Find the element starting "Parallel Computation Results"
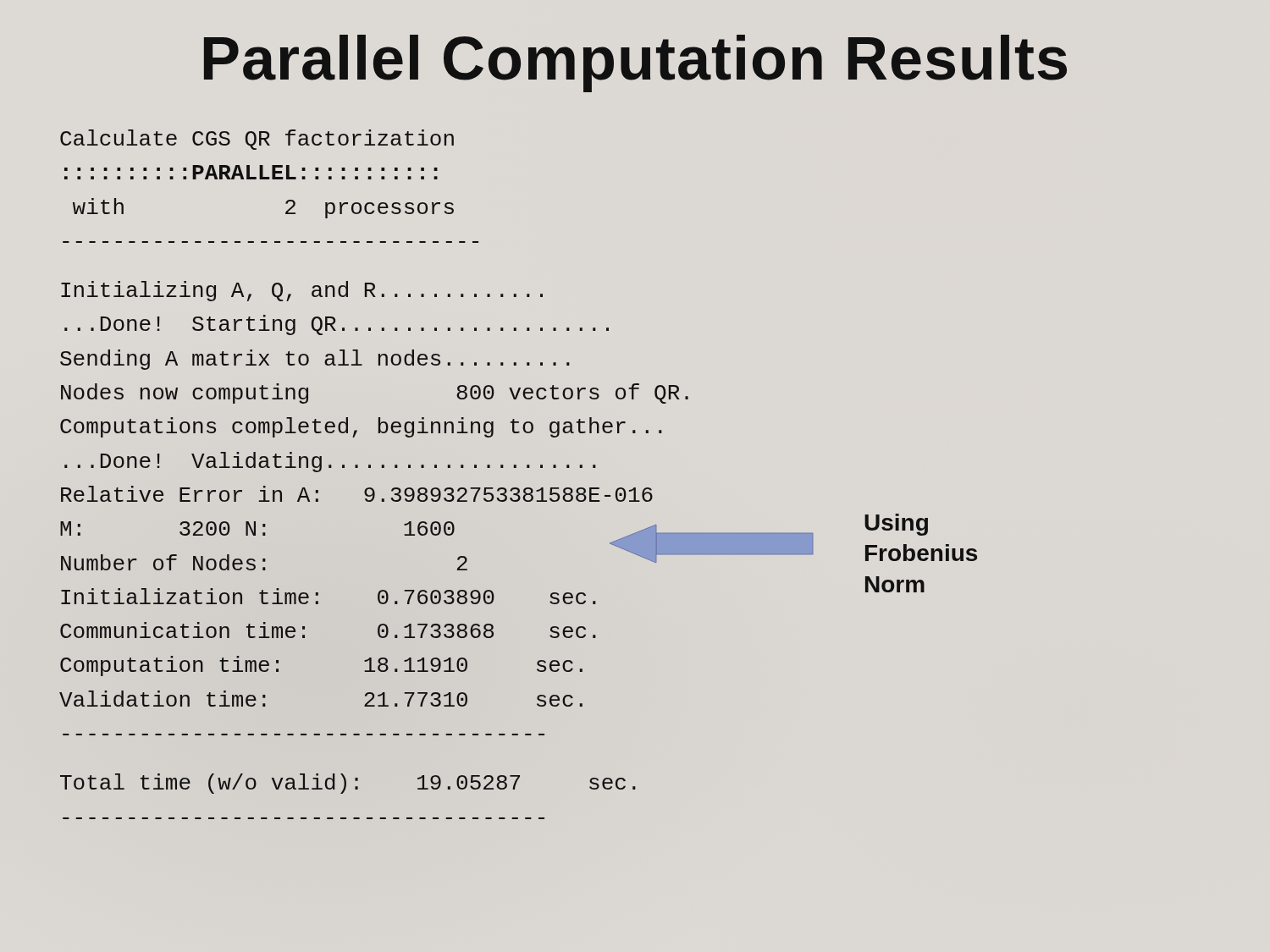Viewport: 1270px width, 952px height. [x=635, y=58]
